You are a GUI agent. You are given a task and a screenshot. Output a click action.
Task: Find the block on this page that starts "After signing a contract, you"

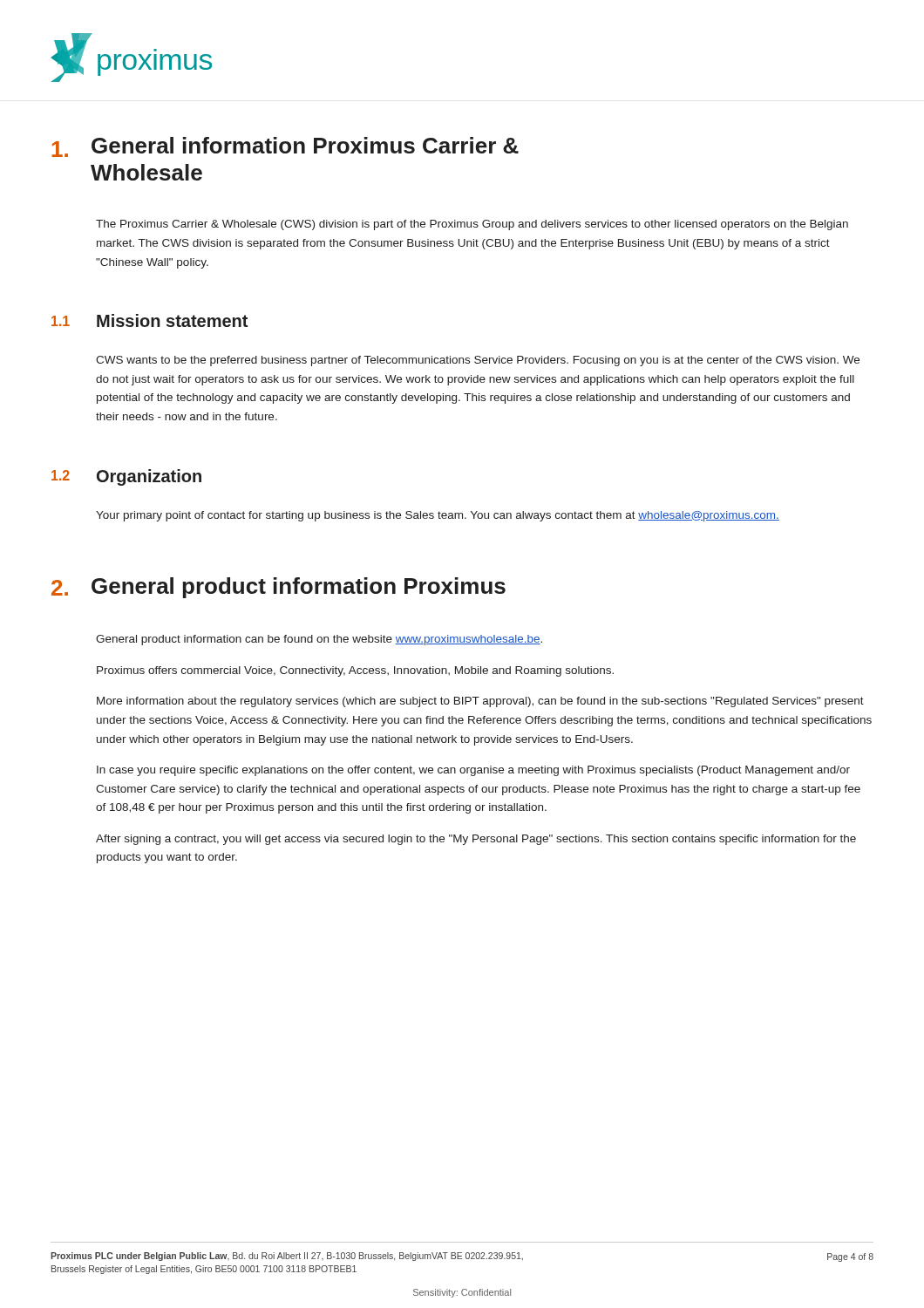click(476, 848)
